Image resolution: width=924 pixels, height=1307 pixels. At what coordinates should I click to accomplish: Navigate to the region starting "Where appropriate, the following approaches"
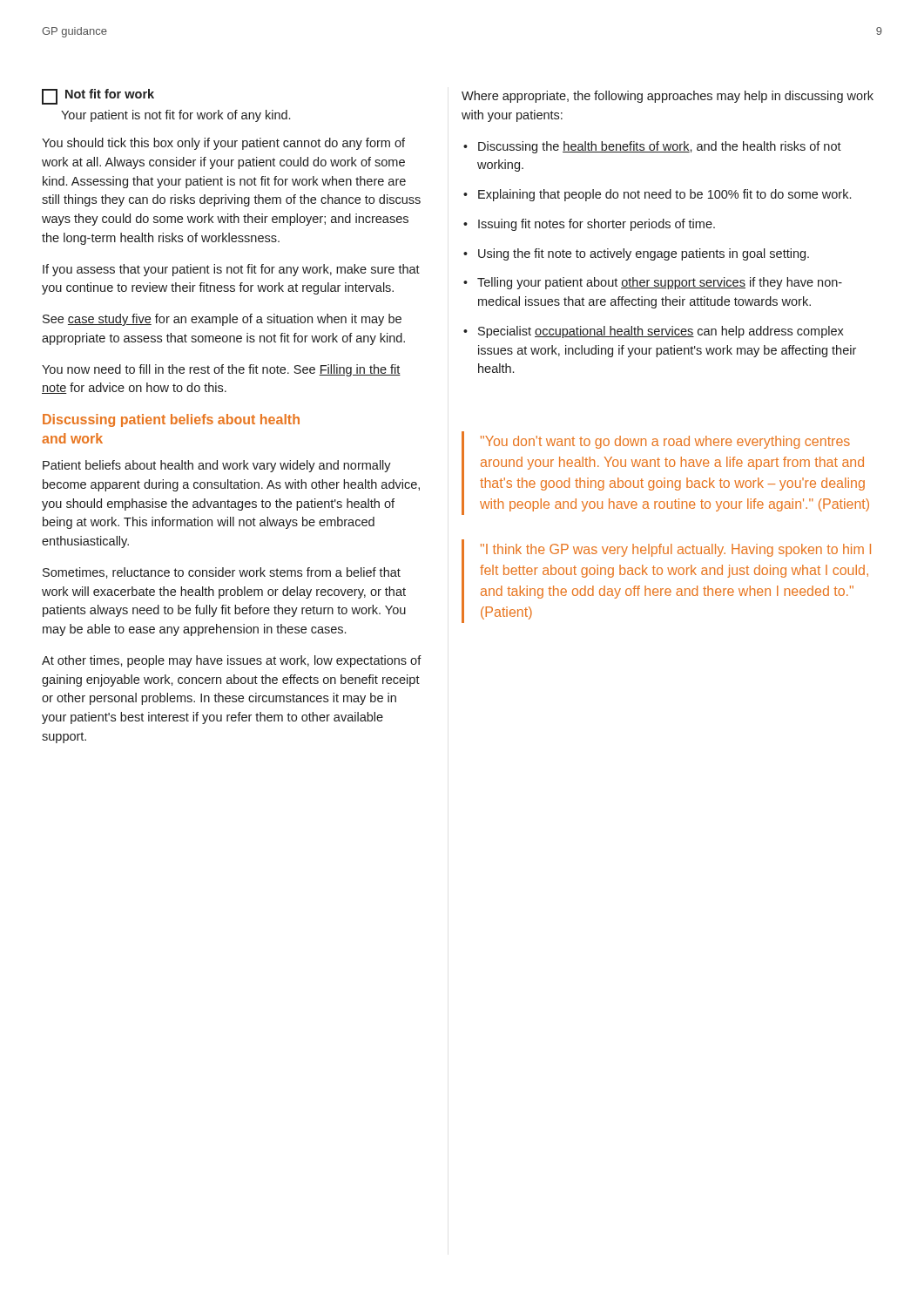tap(671, 106)
